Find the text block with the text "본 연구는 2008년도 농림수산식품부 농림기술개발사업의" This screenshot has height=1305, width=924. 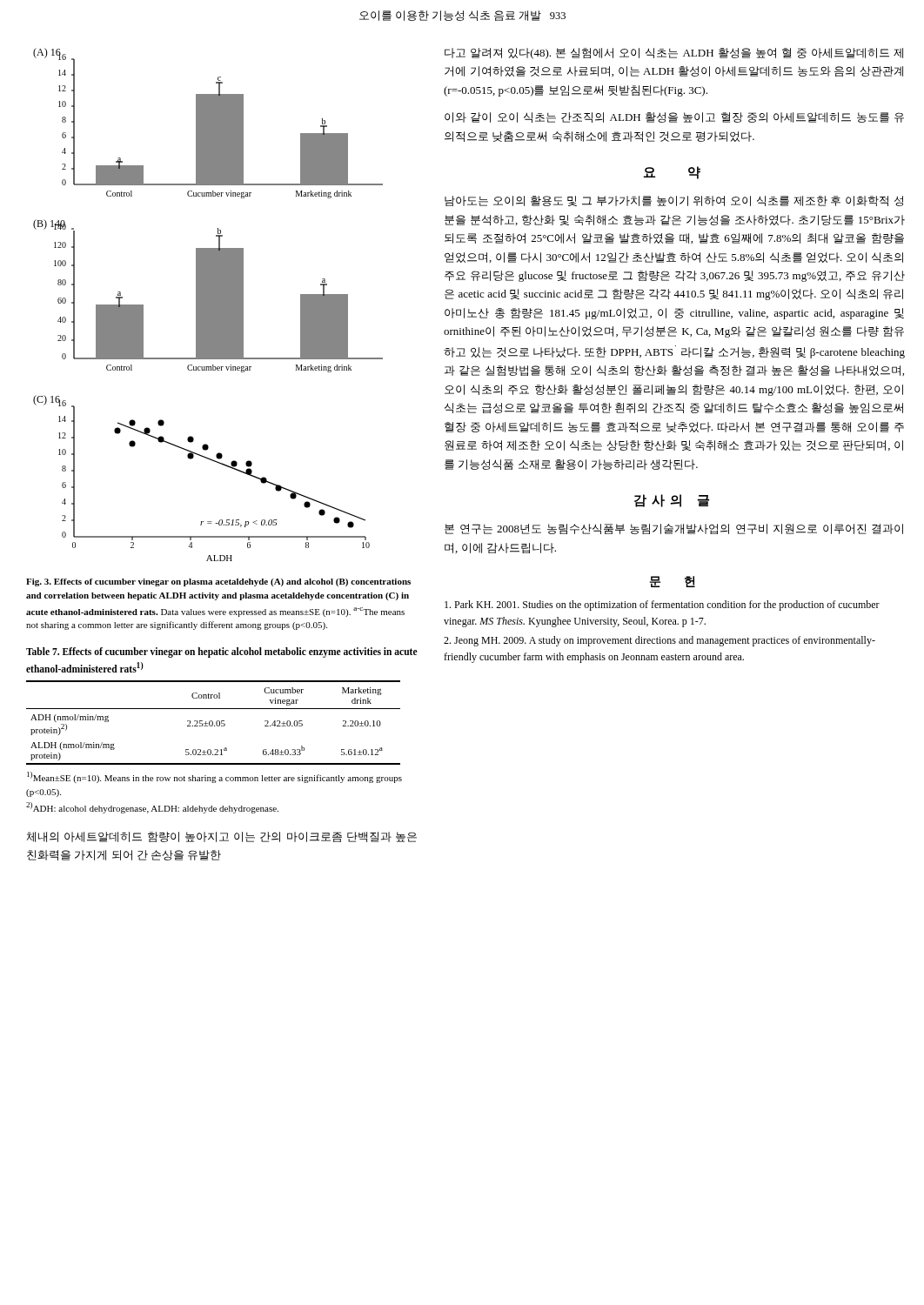(x=674, y=538)
